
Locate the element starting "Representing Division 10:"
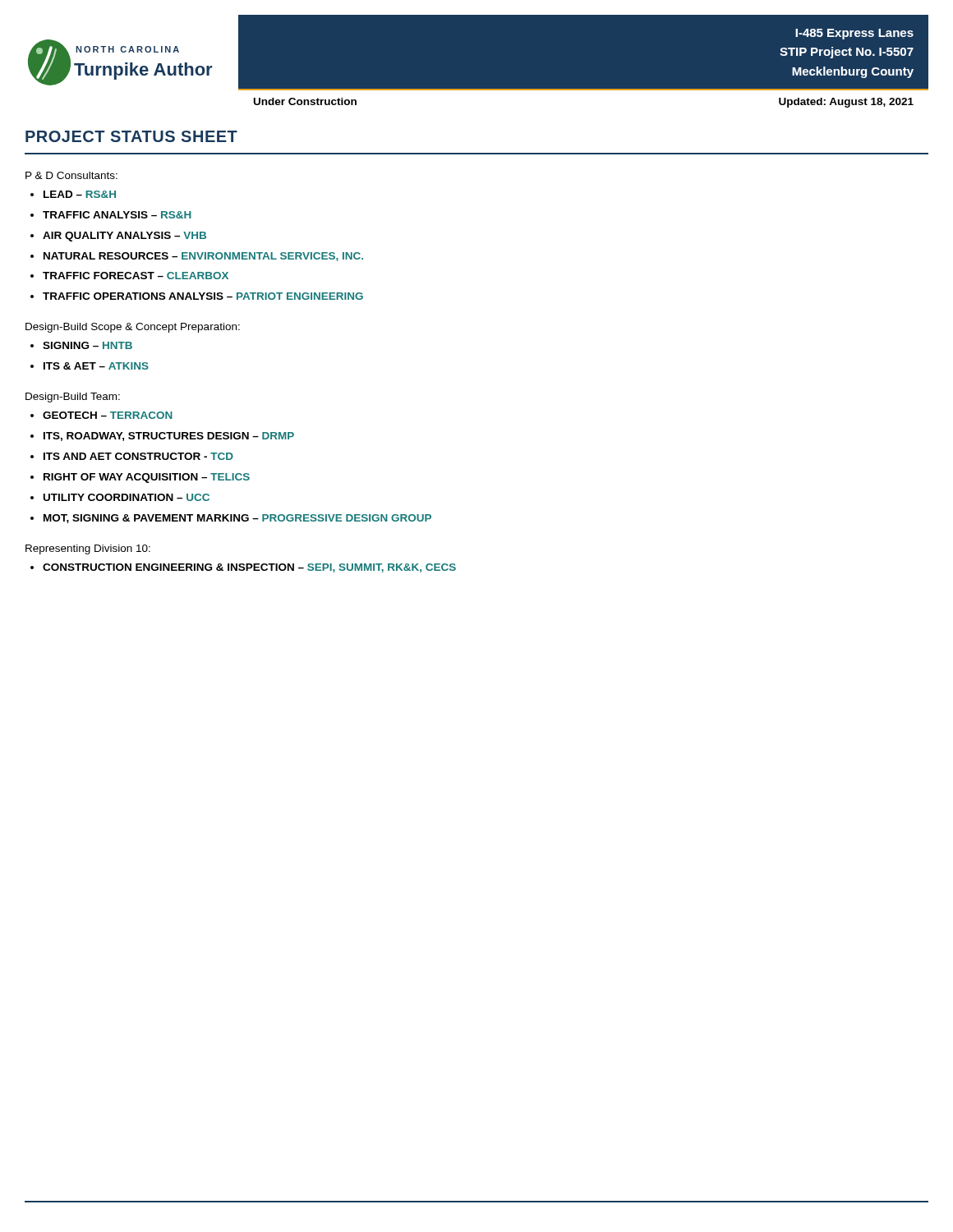pos(88,548)
